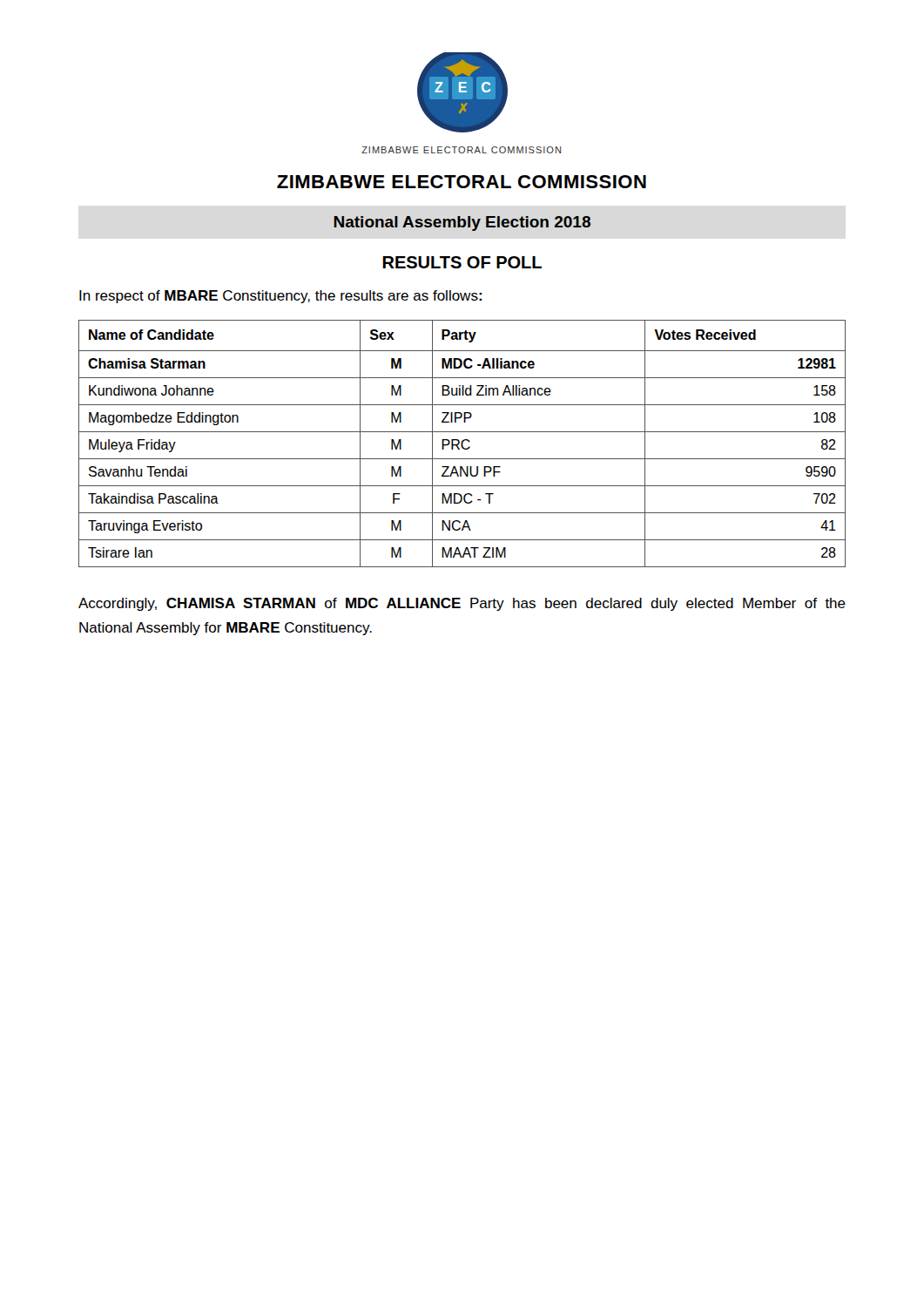
Task: Click on the element starting "National Assembly Election 2018"
Action: (x=462, y=222)
